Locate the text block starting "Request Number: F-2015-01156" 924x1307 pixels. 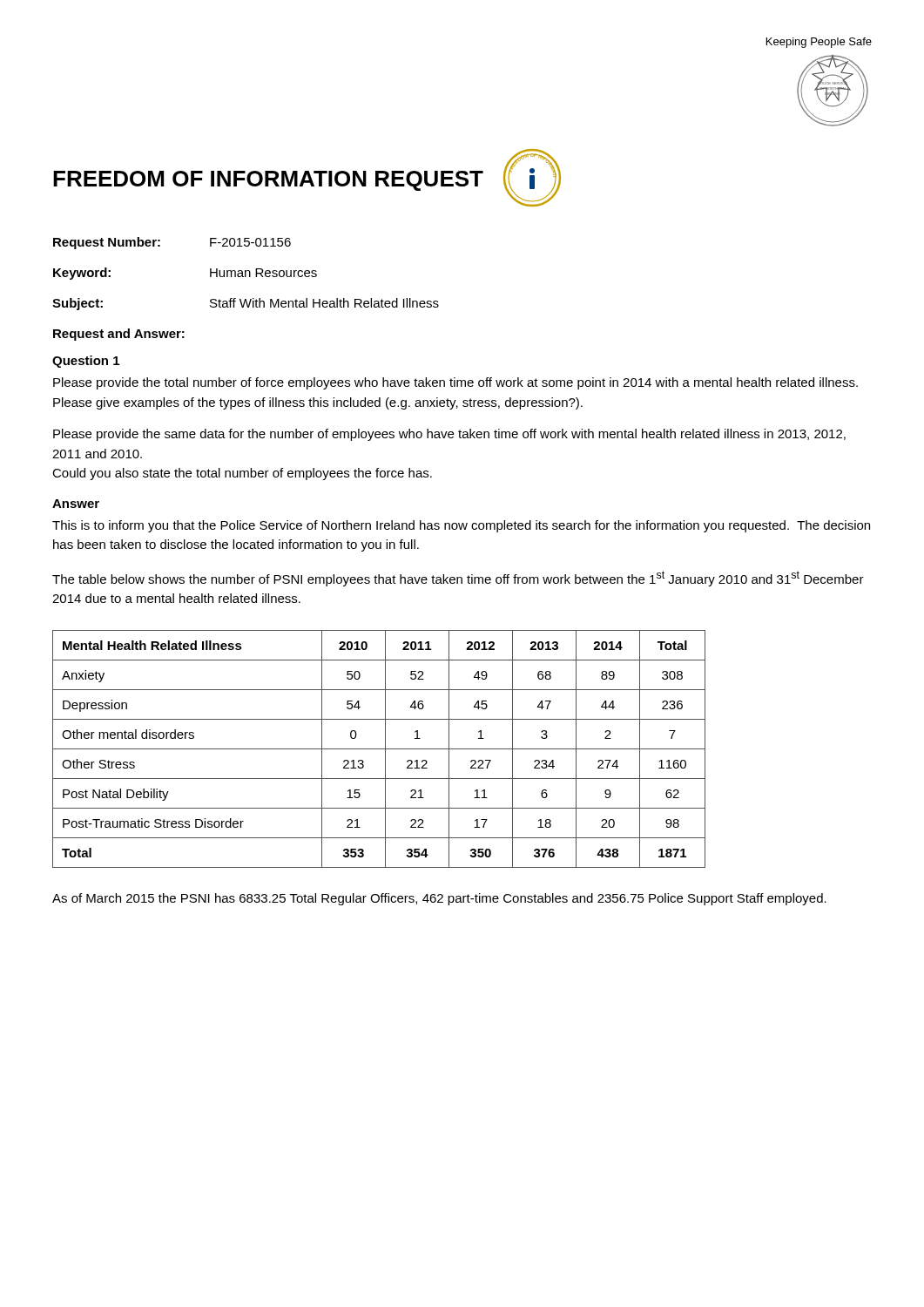pos(112,243)
